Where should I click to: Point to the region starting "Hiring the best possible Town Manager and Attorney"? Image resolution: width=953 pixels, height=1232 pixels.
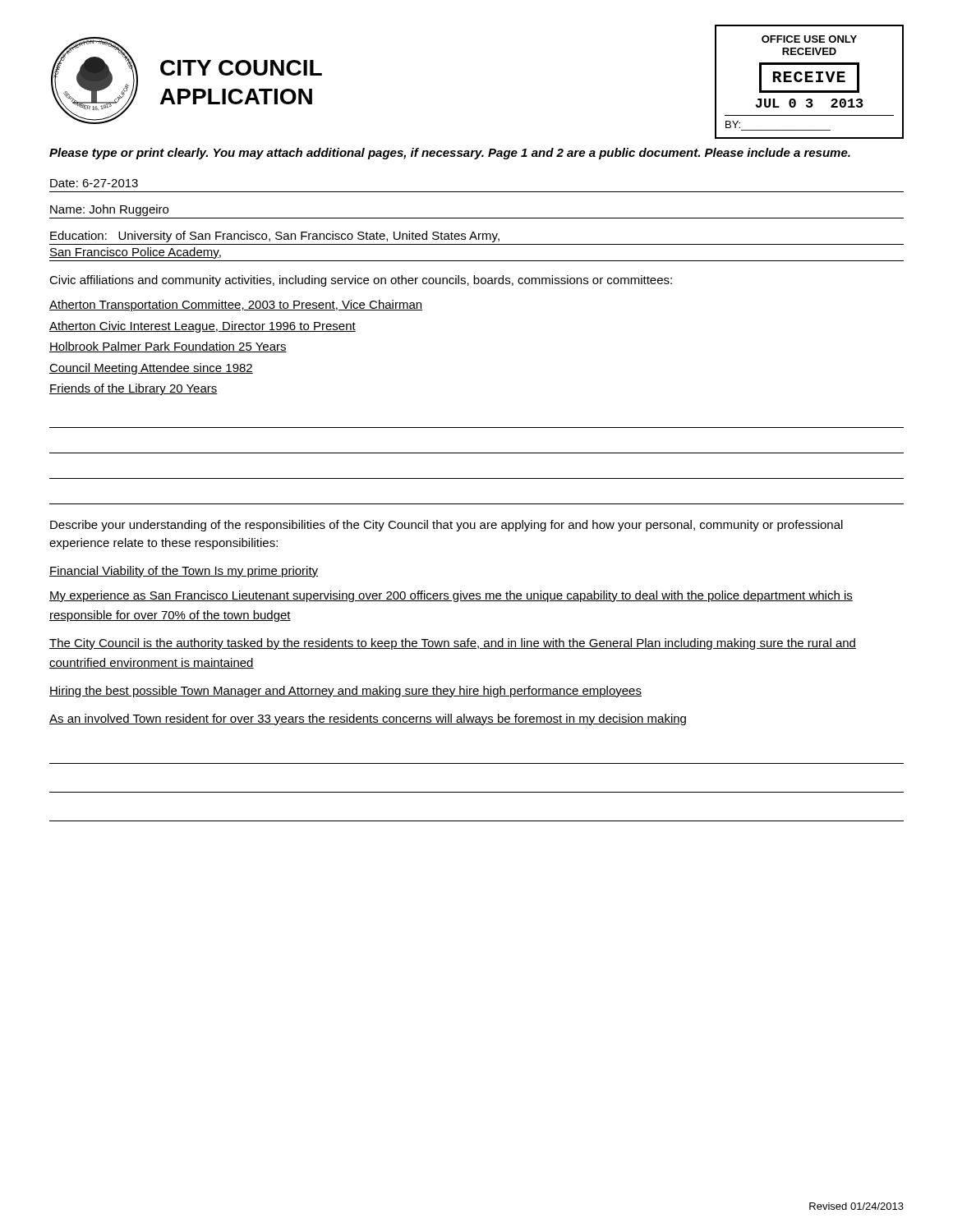pos(345,690)
